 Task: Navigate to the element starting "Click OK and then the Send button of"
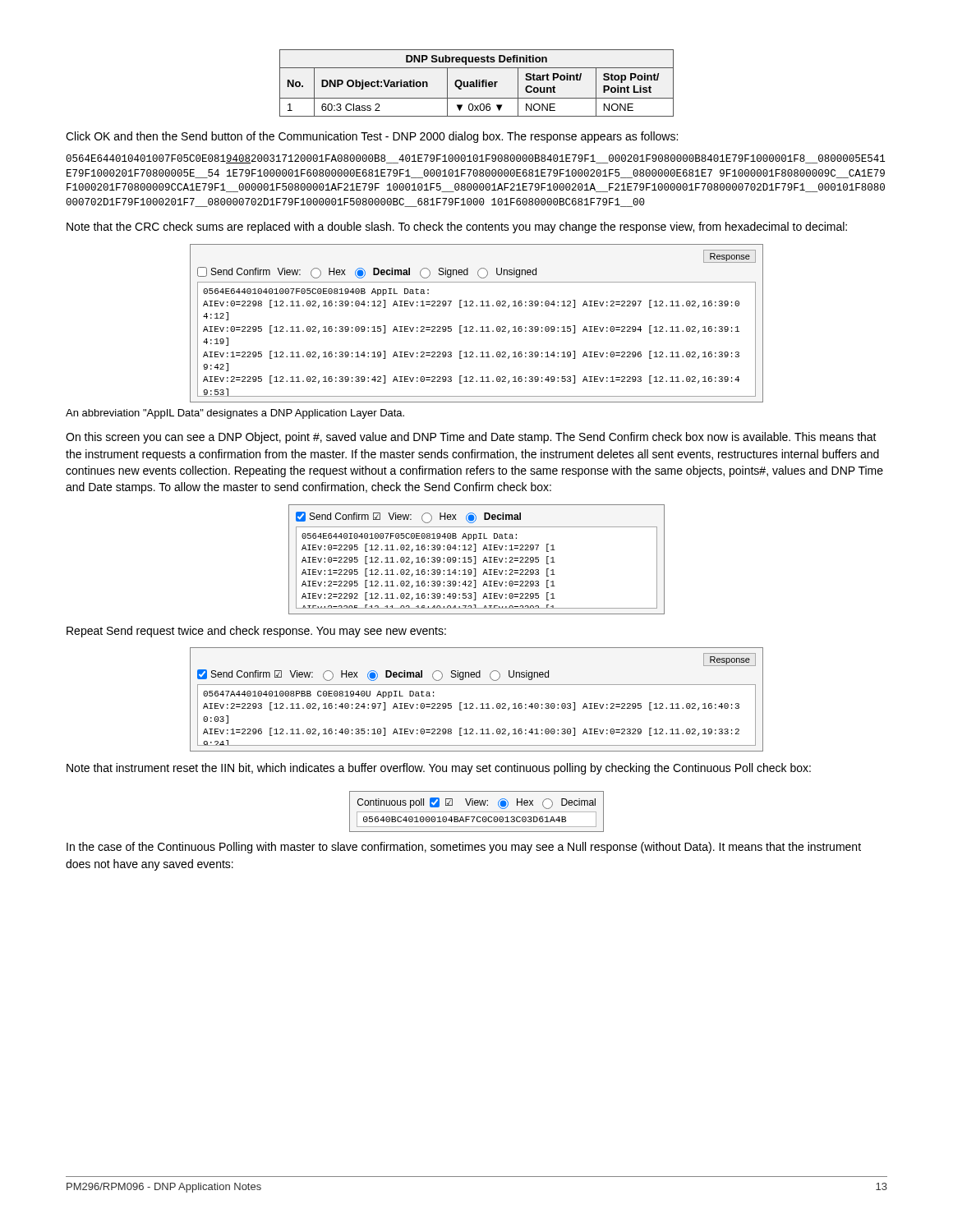coord(476,136)
